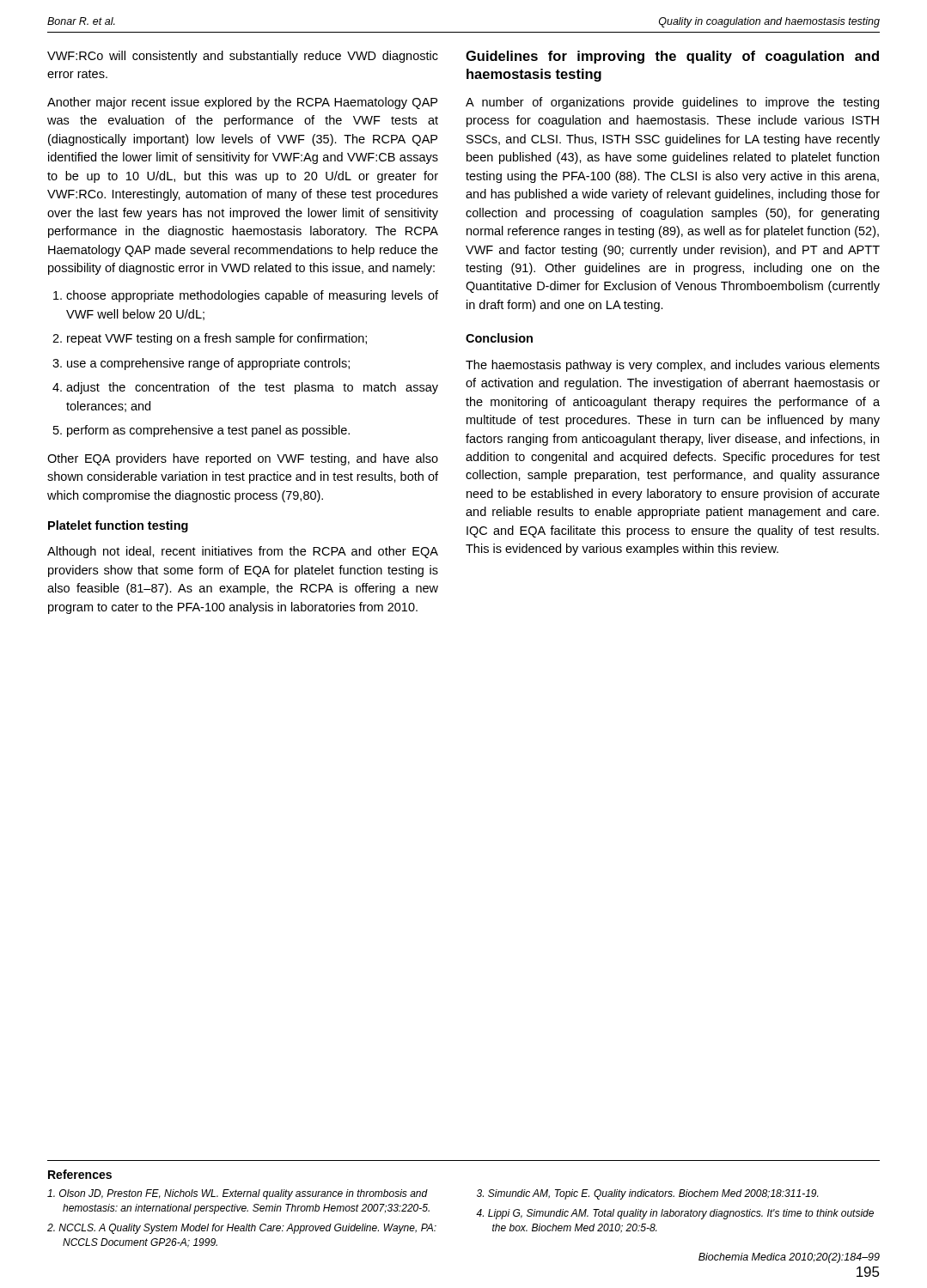
Task: Find the element starting "adjust the concentration of"
Action: pos(252,397)
